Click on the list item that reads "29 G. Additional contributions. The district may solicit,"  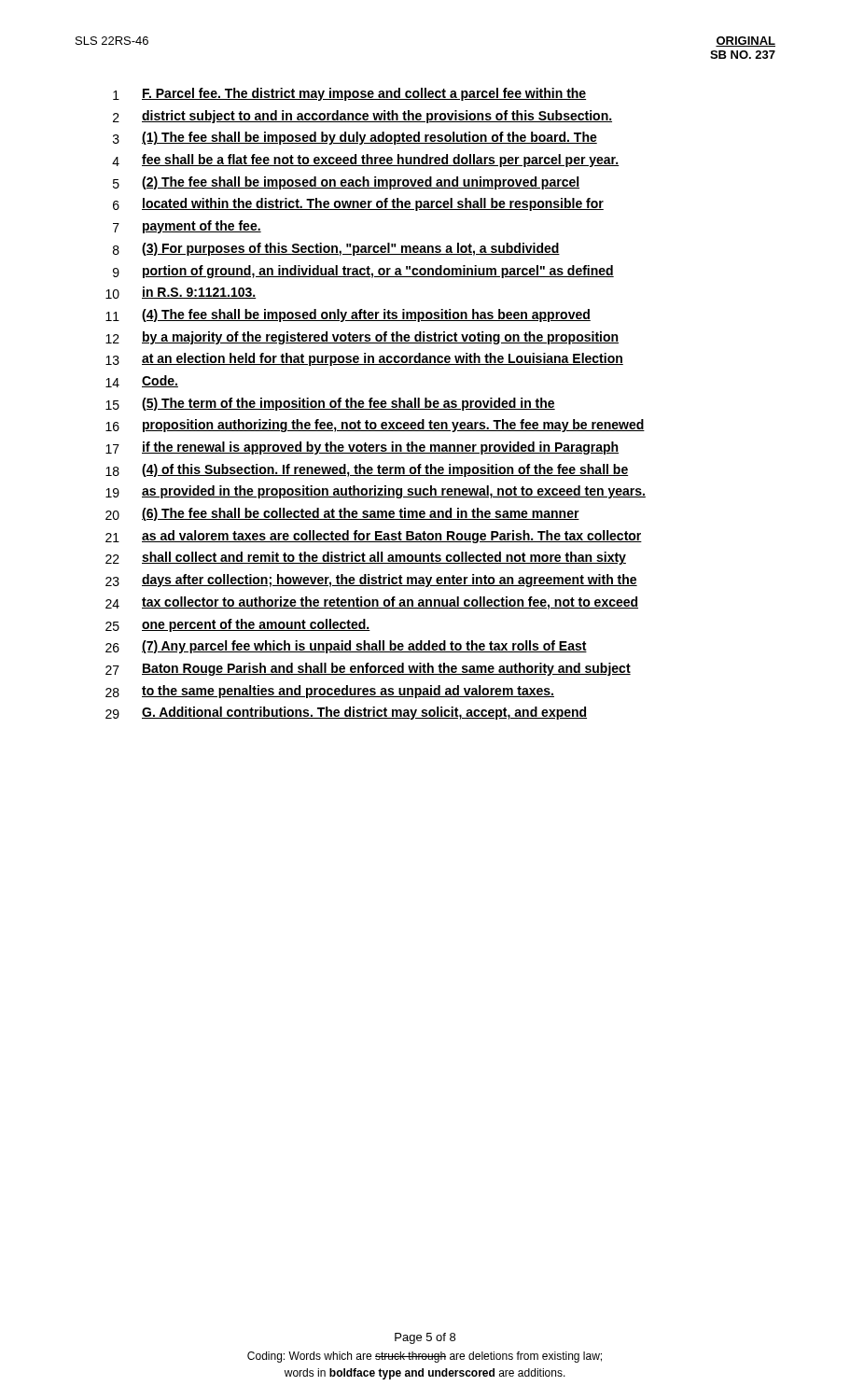[425, 714]
